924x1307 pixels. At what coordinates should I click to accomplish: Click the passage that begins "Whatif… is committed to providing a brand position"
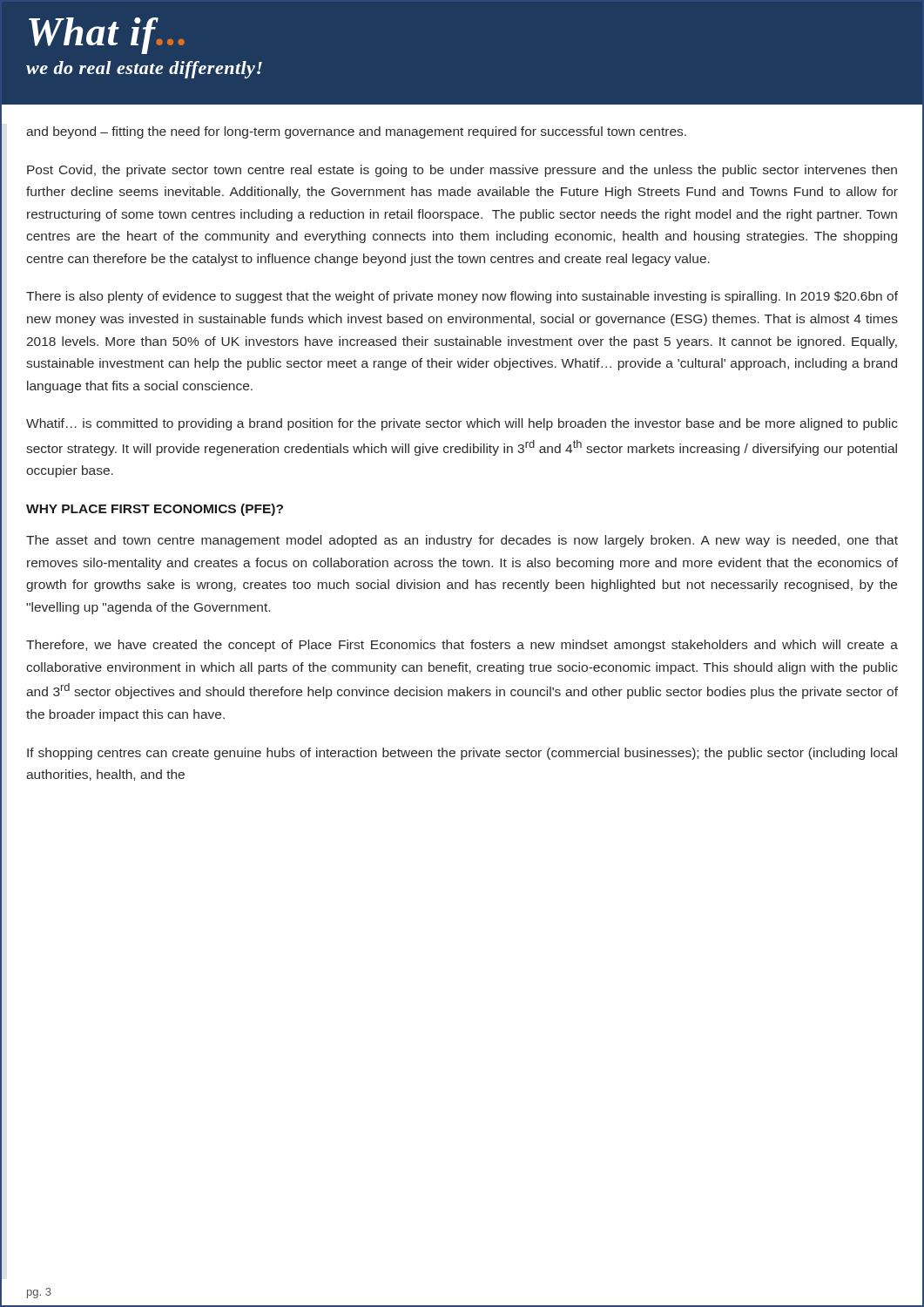tap(462, 447)
